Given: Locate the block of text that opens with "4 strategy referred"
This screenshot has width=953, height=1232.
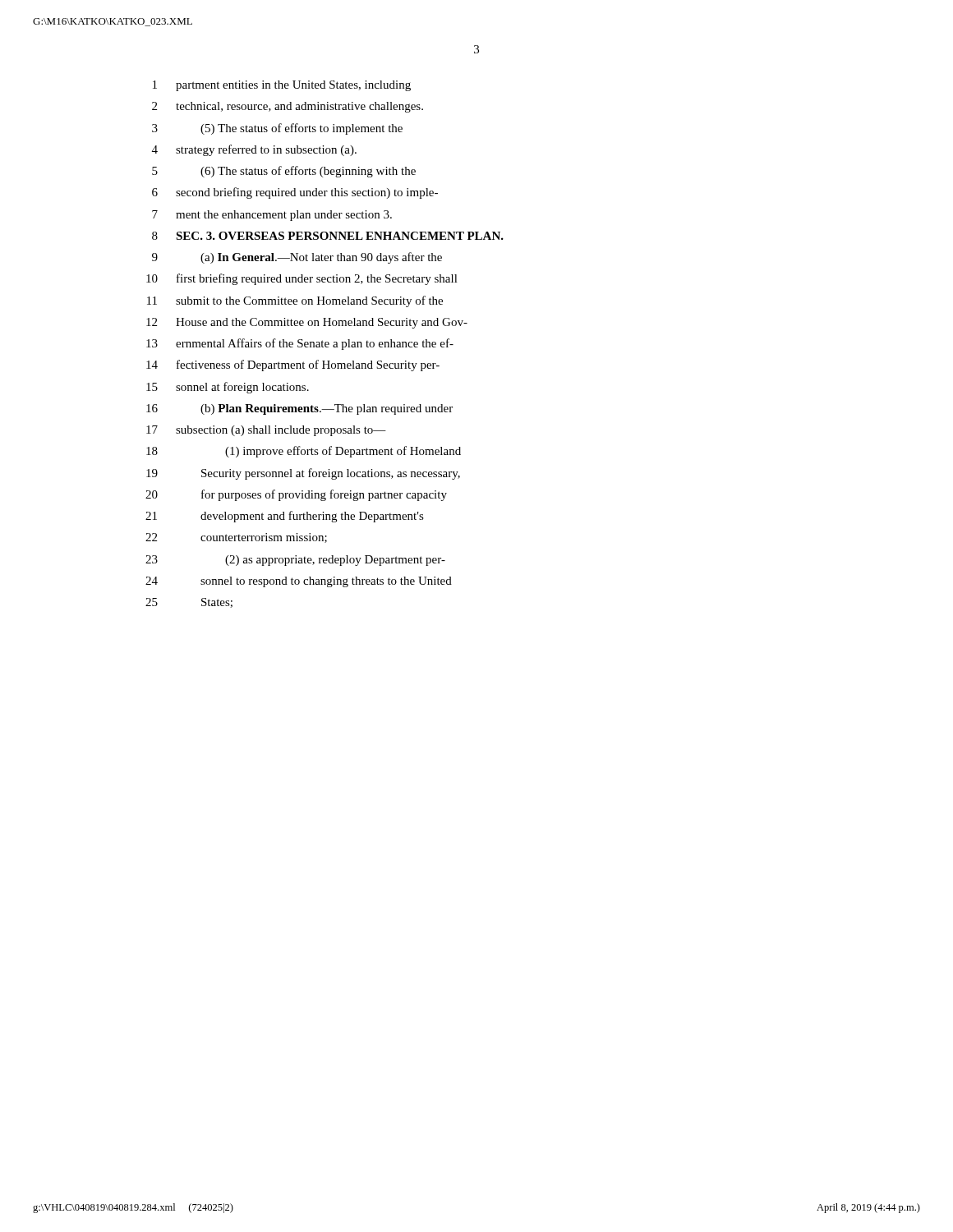Looking at the screenshot, I should [254, 150].
